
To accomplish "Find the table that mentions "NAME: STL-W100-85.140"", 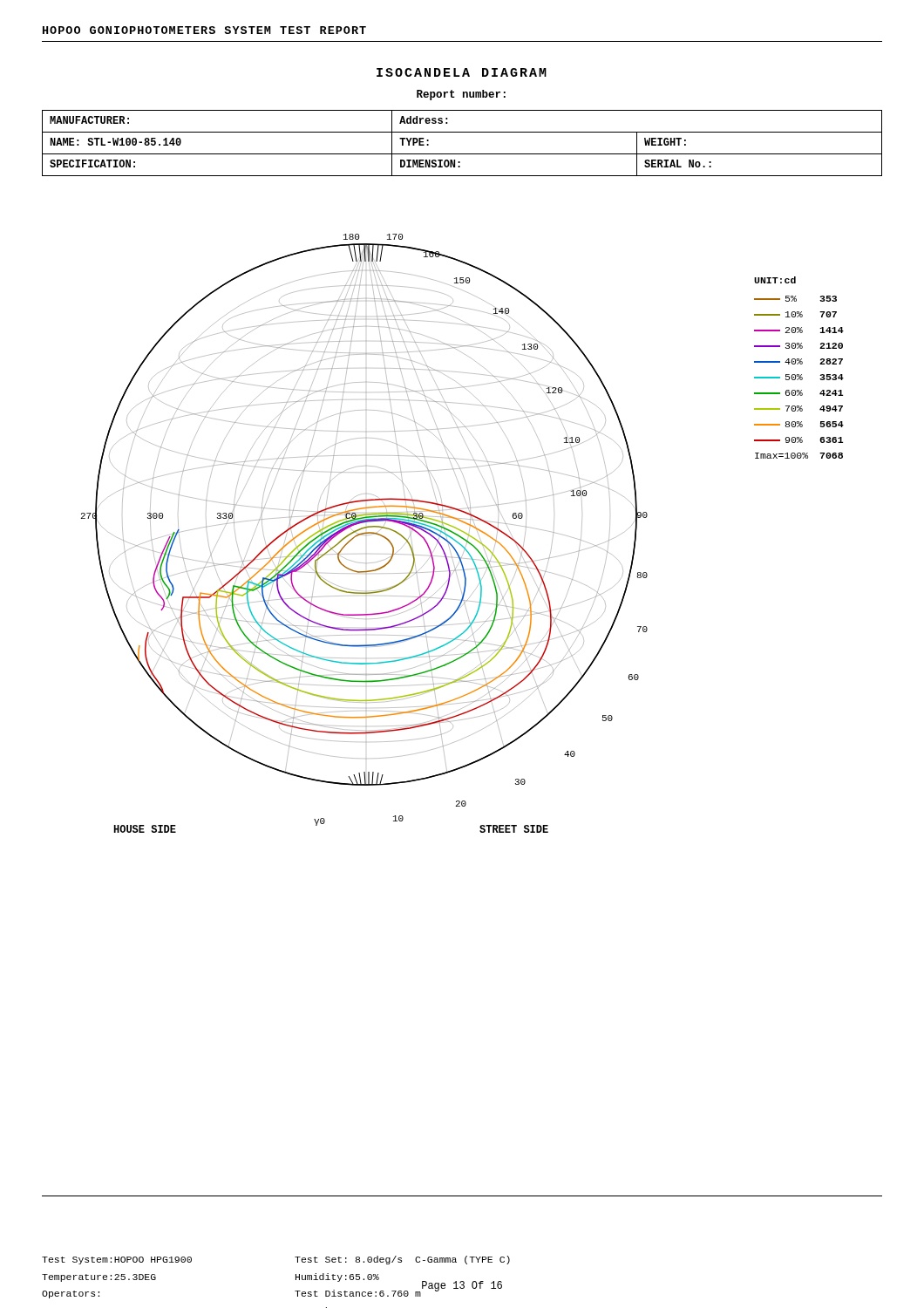I will point(462,143).
